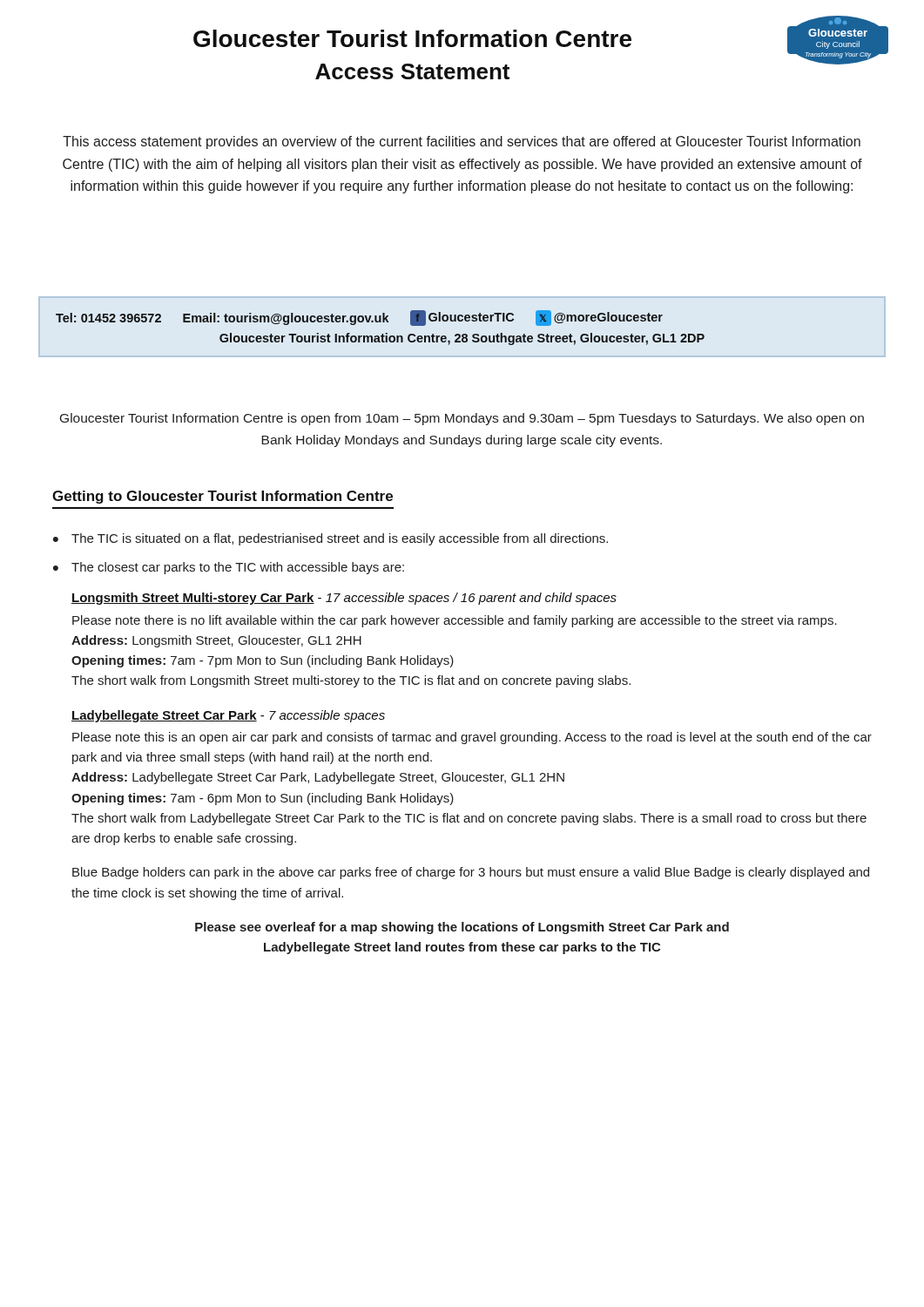Click on the text starting "Gloucester Tourist Information Centre is open"
The height and width of the screenshot is (1307, 924).
click(x=462, y=429)
